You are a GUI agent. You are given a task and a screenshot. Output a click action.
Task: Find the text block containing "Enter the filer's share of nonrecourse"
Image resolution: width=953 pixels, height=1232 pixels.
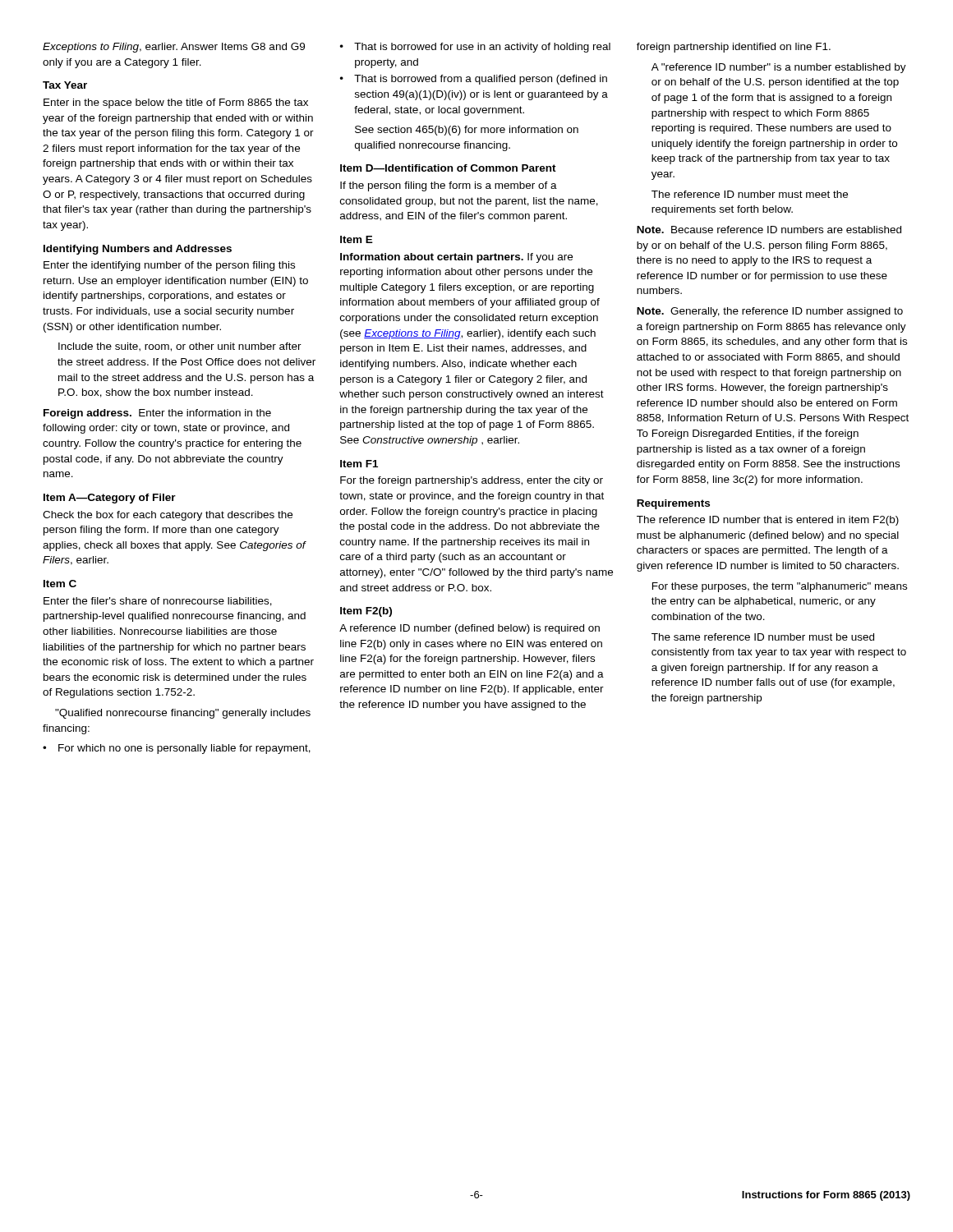click(x=178, y=646)
